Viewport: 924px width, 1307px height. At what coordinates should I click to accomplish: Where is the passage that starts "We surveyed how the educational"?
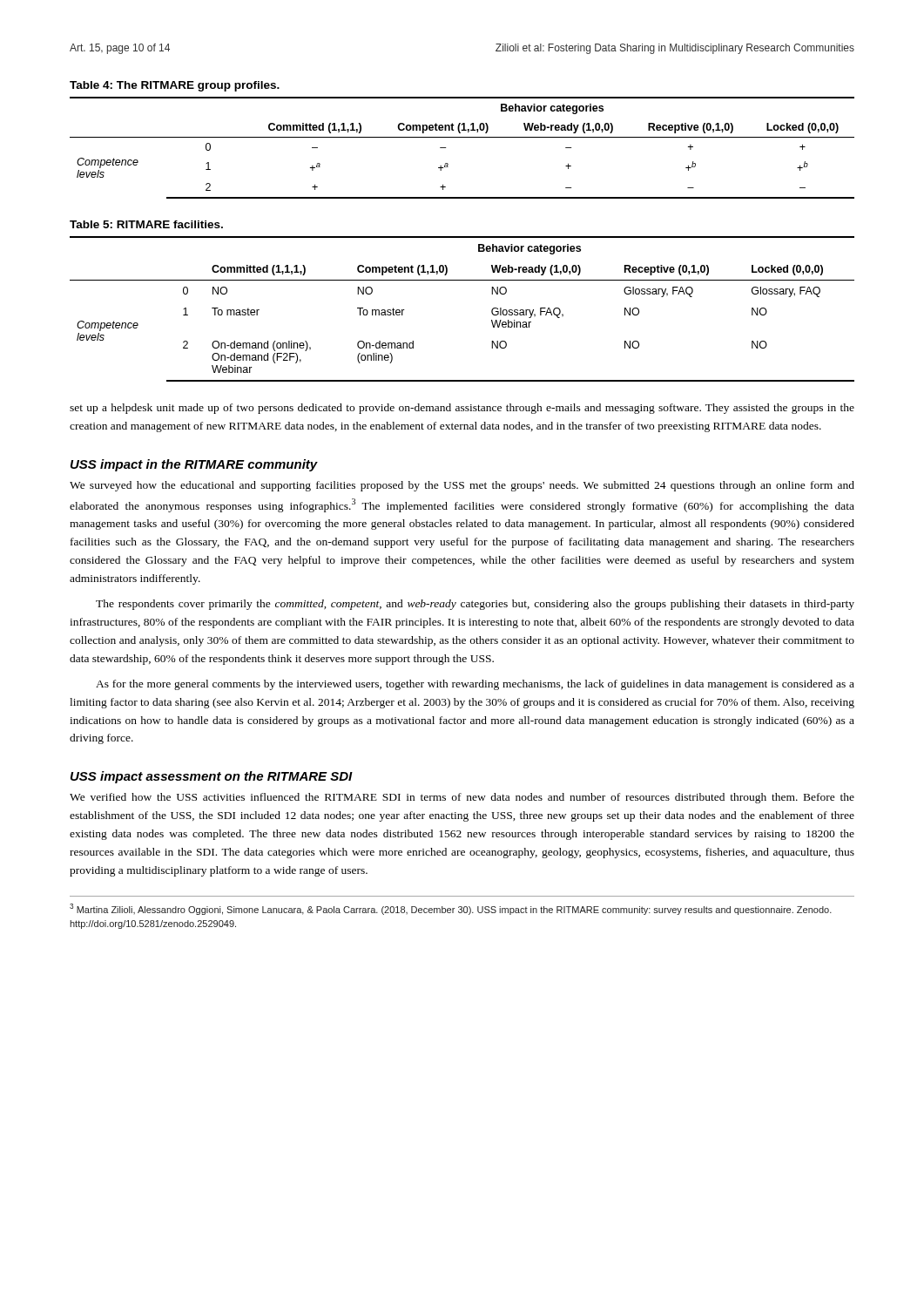[462, 612]
